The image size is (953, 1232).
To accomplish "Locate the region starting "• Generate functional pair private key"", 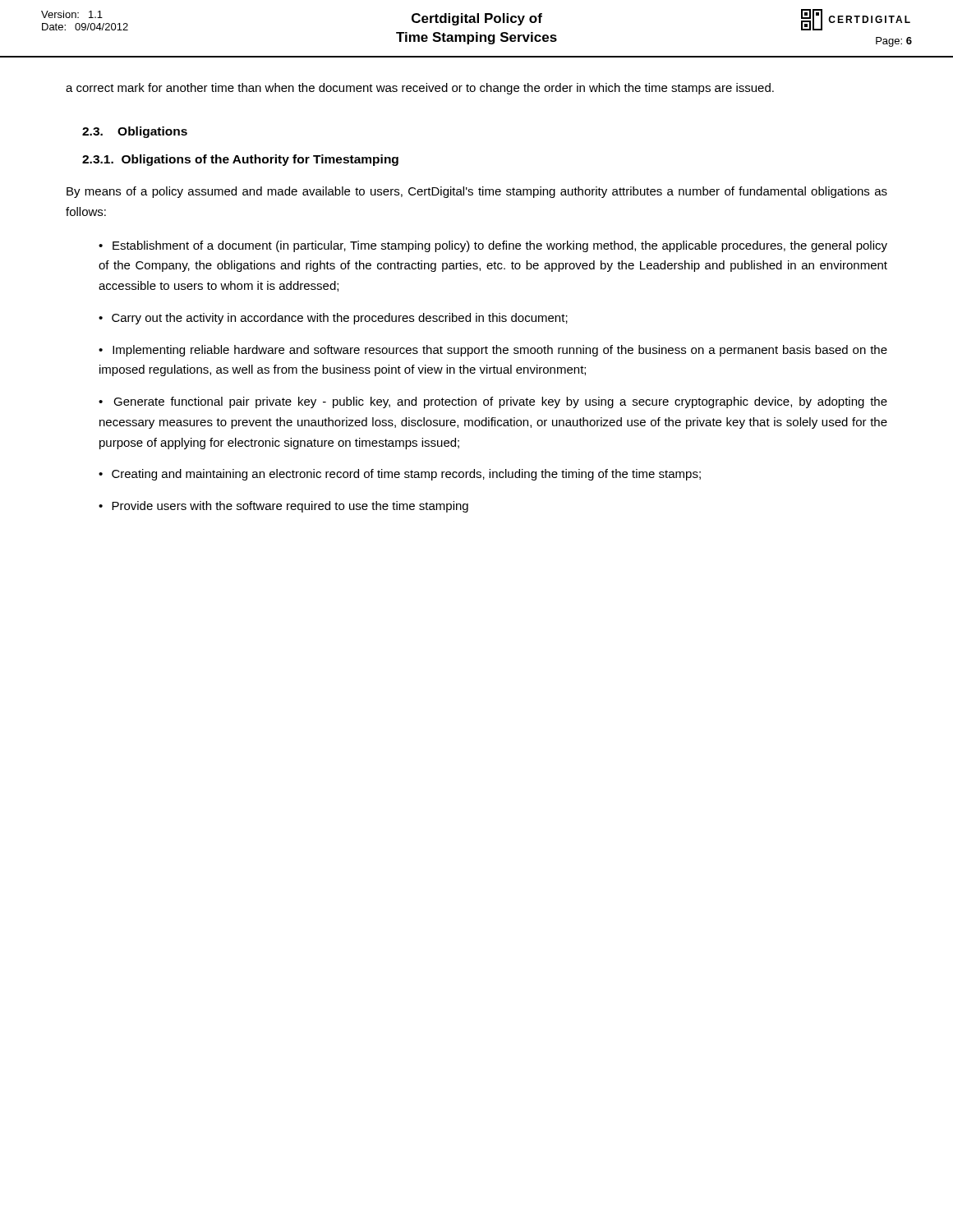I will tap(493, 422).
